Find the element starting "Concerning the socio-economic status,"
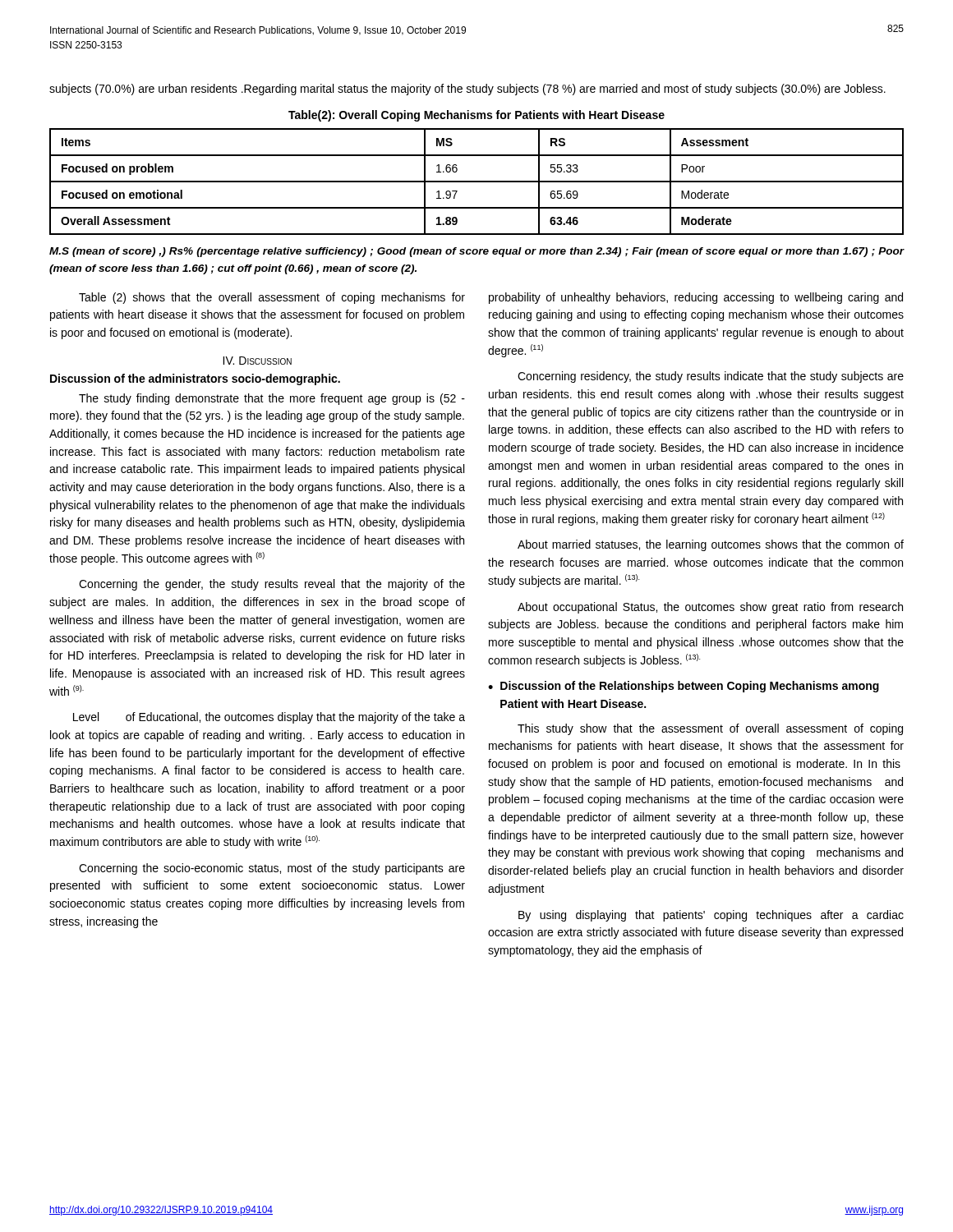 click(257, 895)
